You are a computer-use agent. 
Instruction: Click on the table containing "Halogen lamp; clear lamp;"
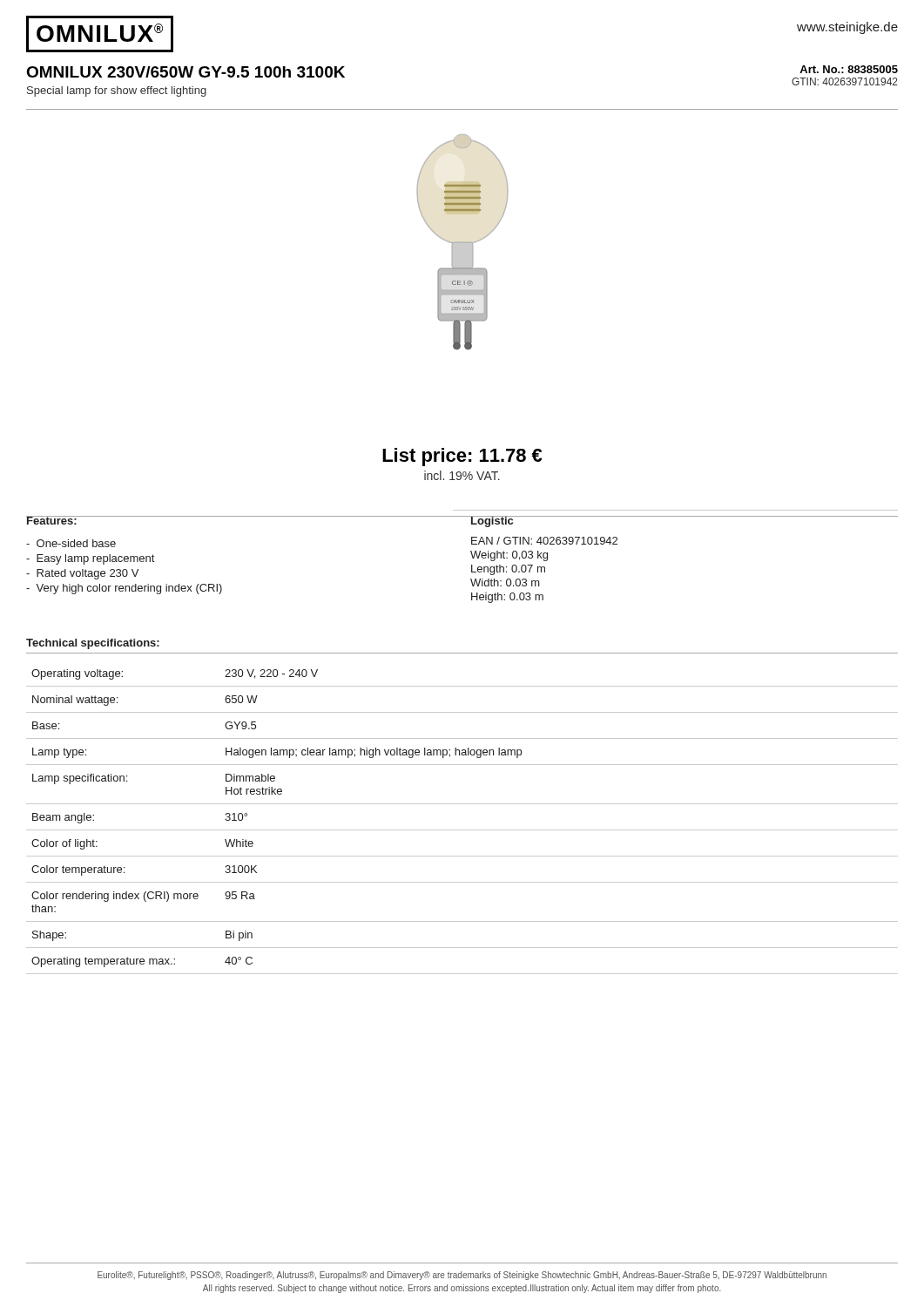pos(462,817)
